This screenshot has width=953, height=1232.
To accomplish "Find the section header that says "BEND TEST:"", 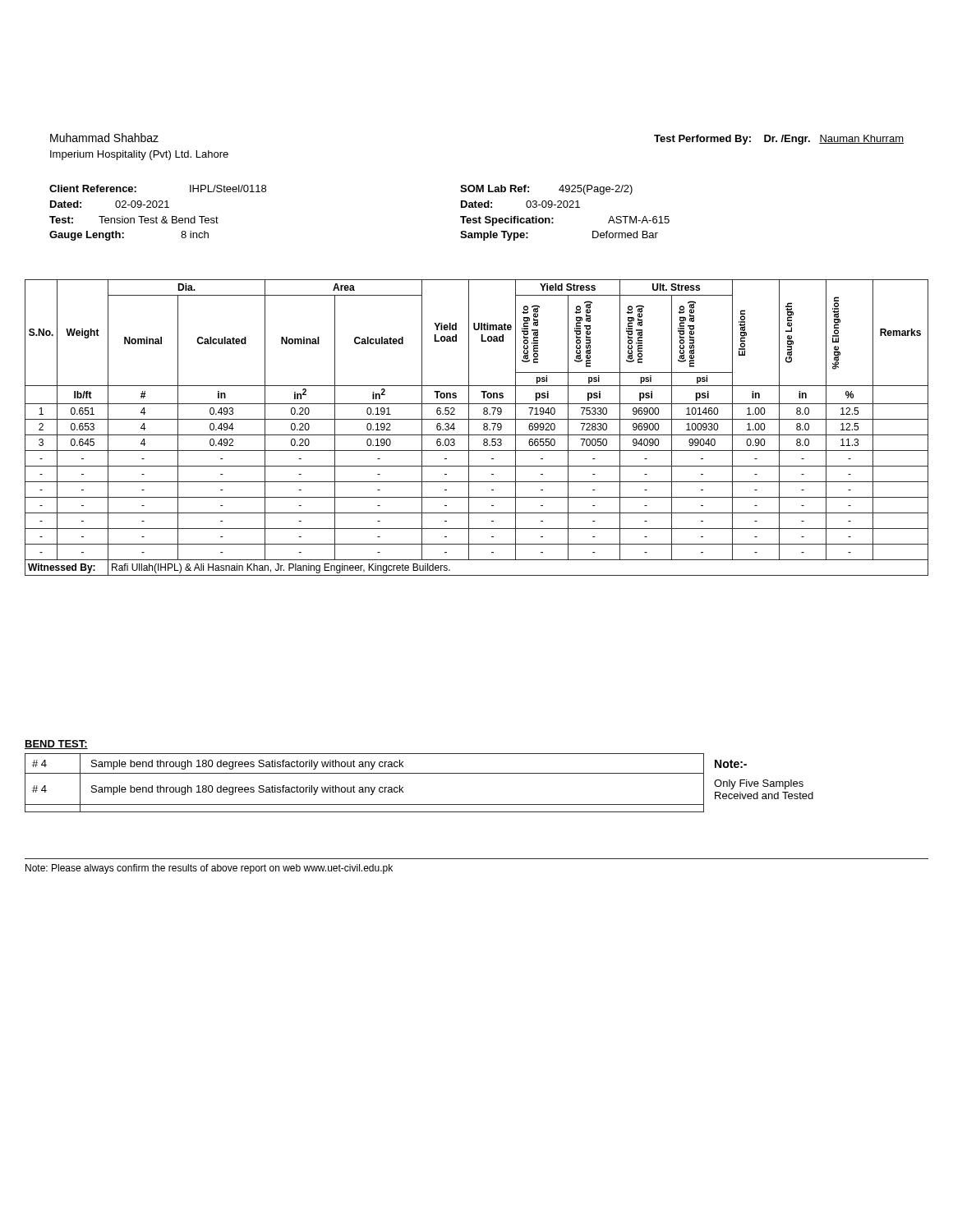I will (x=56, y=744).
